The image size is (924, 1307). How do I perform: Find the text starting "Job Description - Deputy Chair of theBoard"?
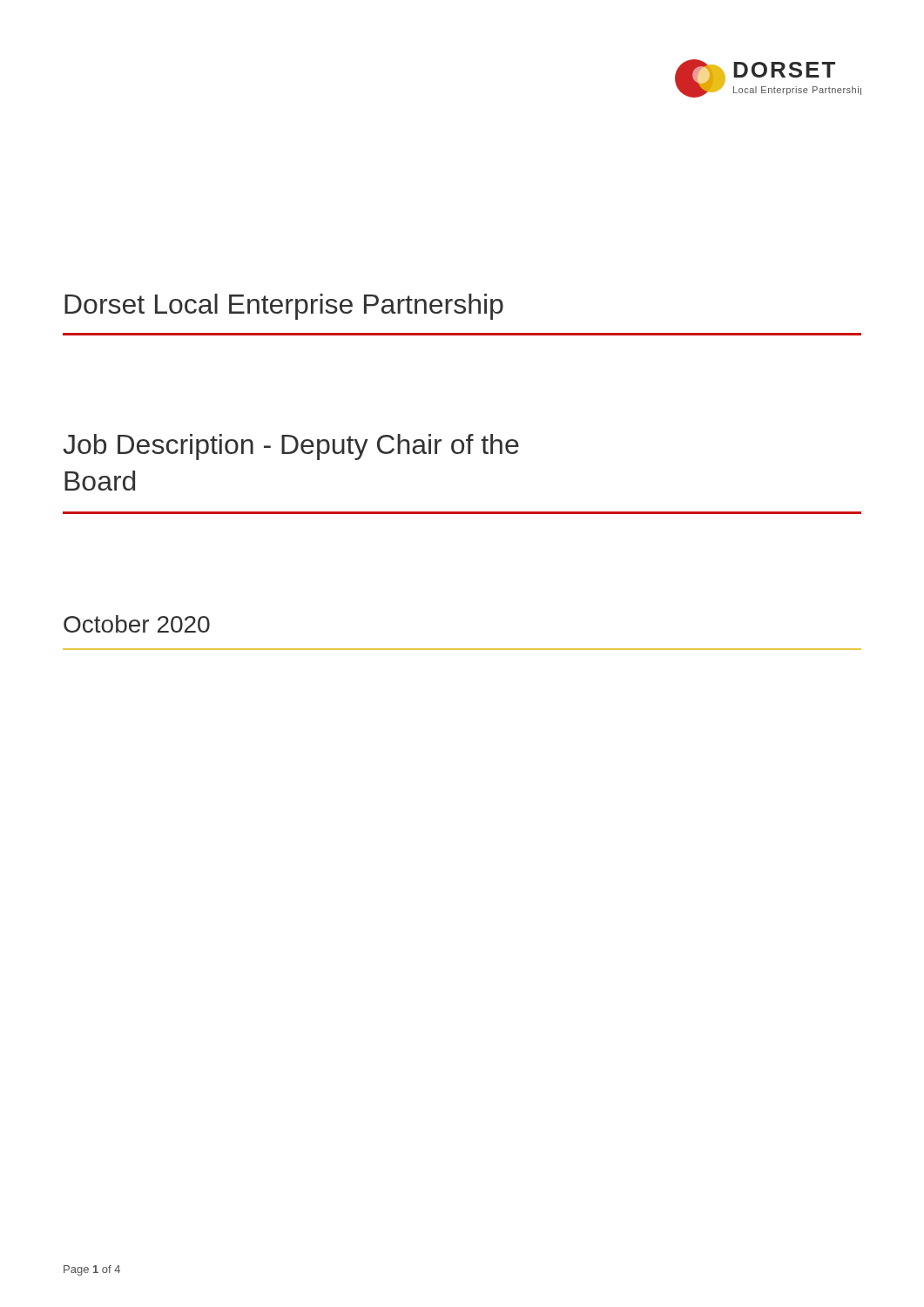pos(291,447)
